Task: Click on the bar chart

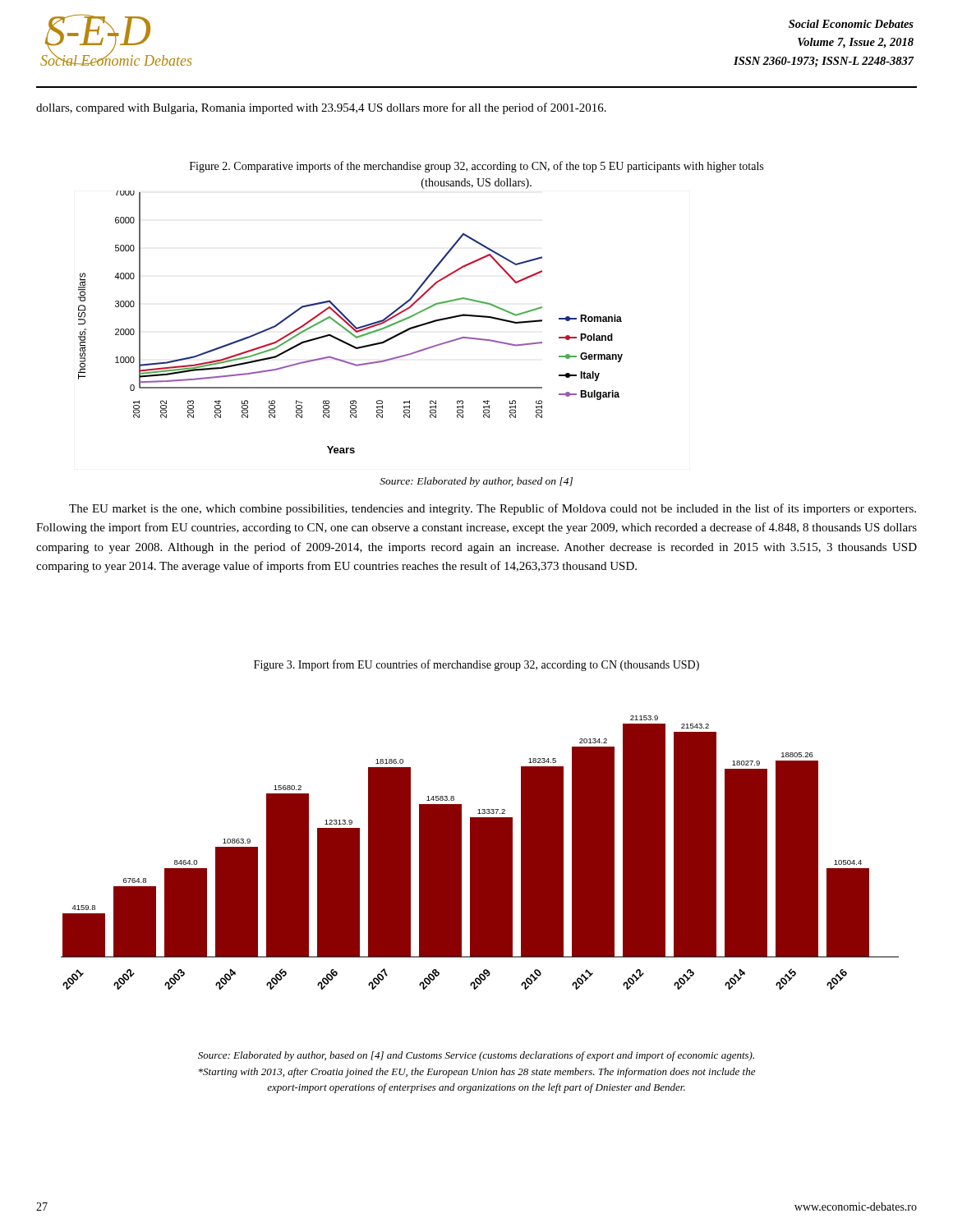Action: tap(476, 858)
